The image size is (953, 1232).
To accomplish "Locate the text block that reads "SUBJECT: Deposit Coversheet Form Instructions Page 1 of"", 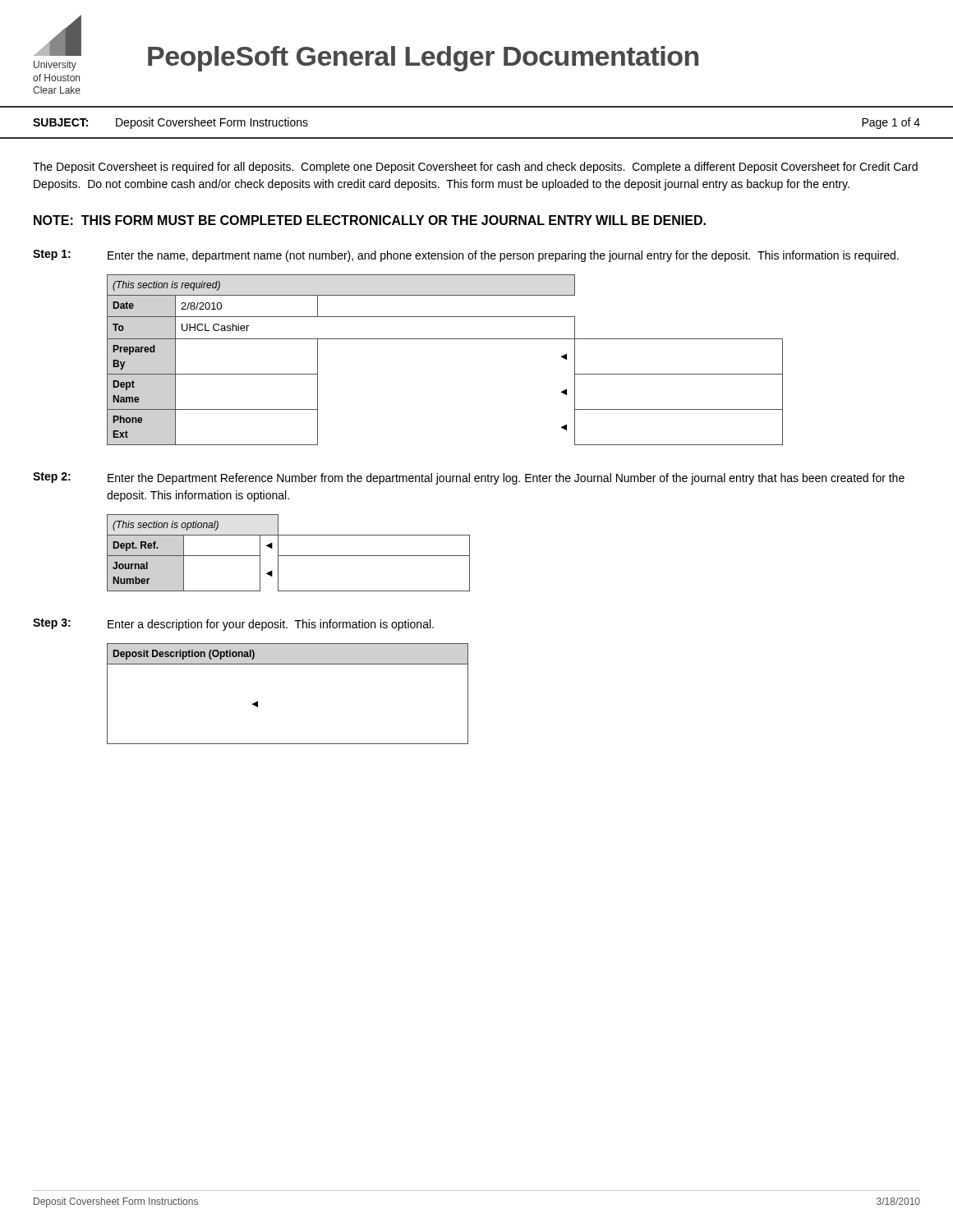I will pos(61,123).
